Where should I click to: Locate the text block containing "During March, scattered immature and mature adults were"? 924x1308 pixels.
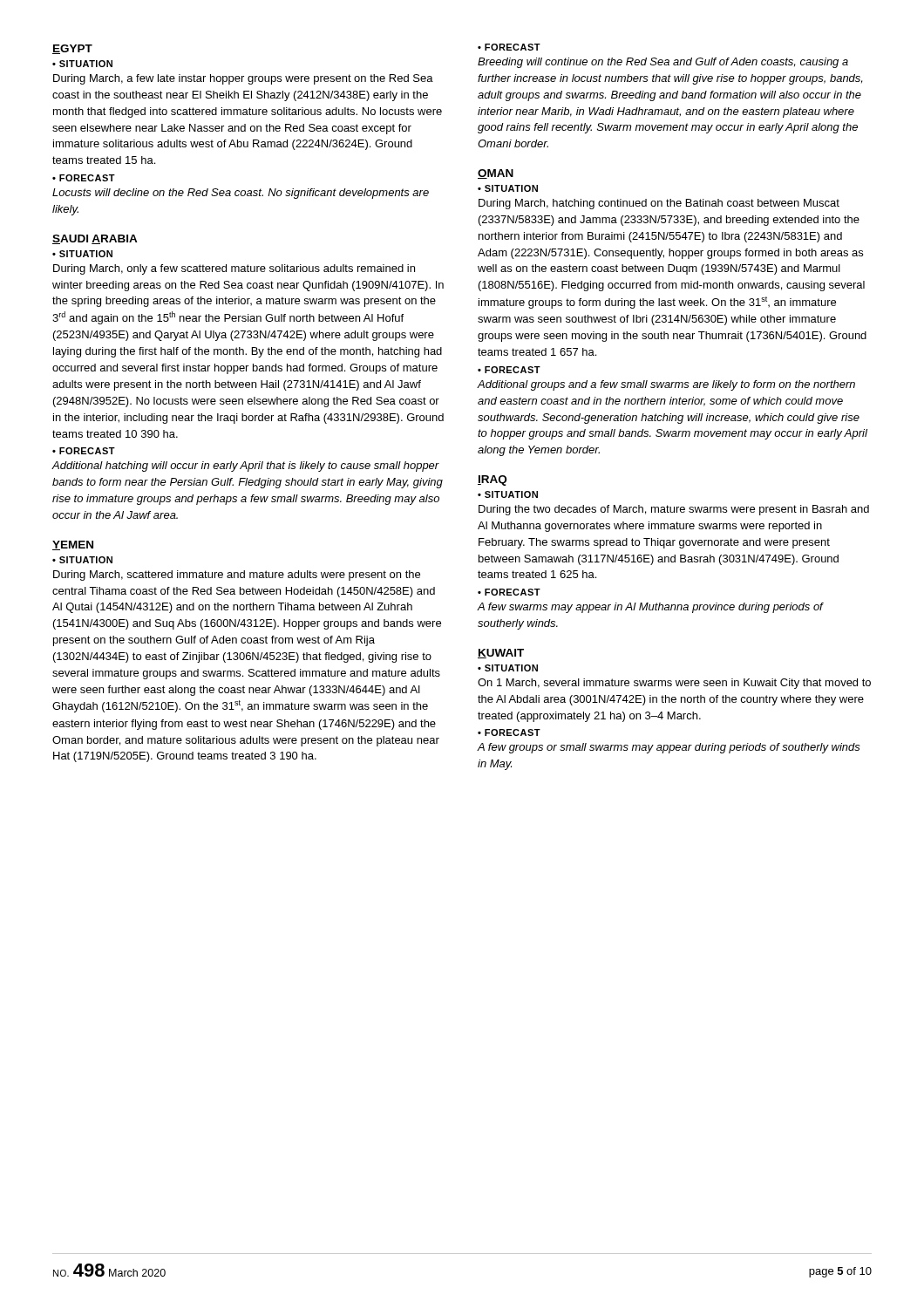[247, 665]
